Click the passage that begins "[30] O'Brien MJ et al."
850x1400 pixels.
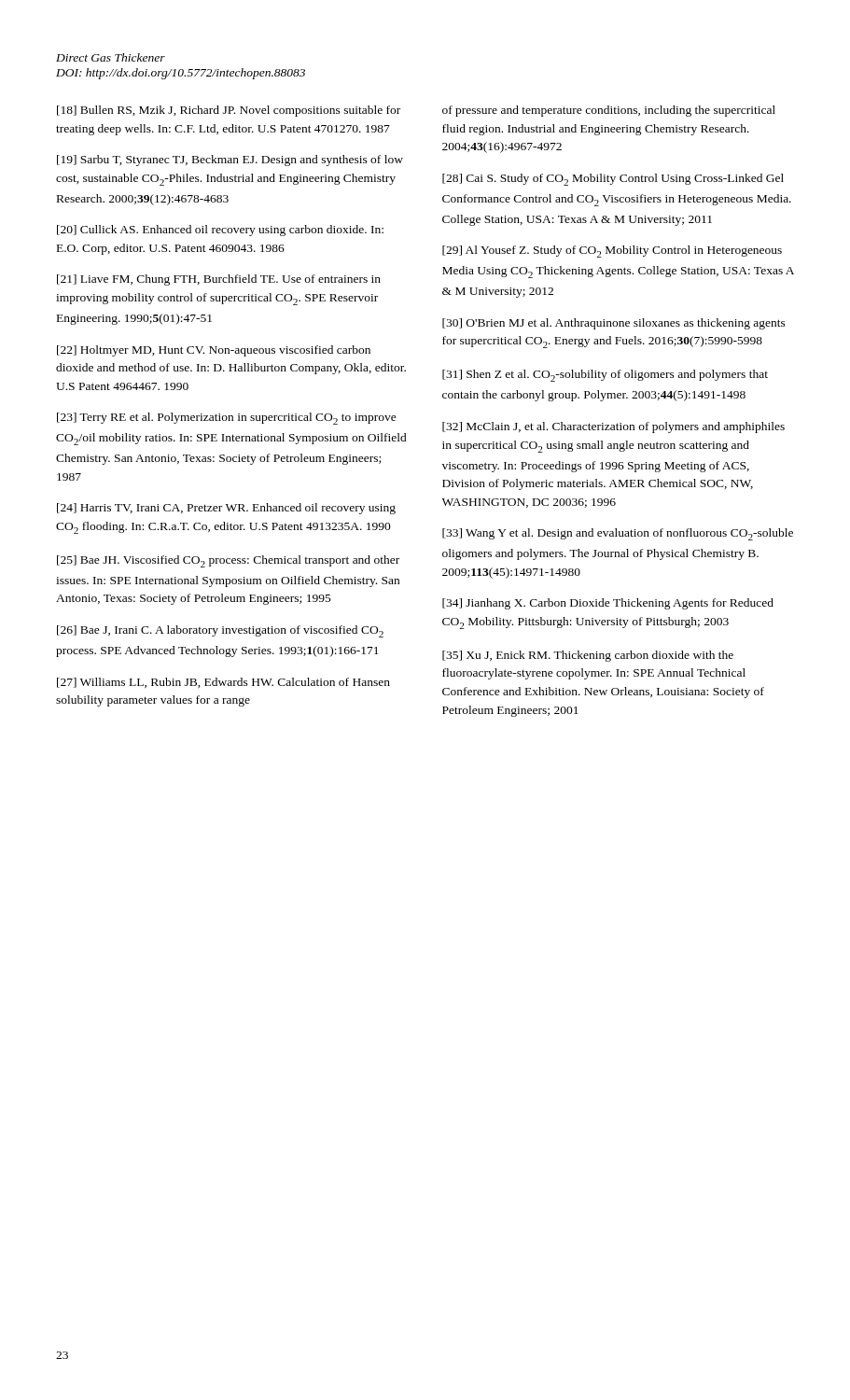point(614,333)
